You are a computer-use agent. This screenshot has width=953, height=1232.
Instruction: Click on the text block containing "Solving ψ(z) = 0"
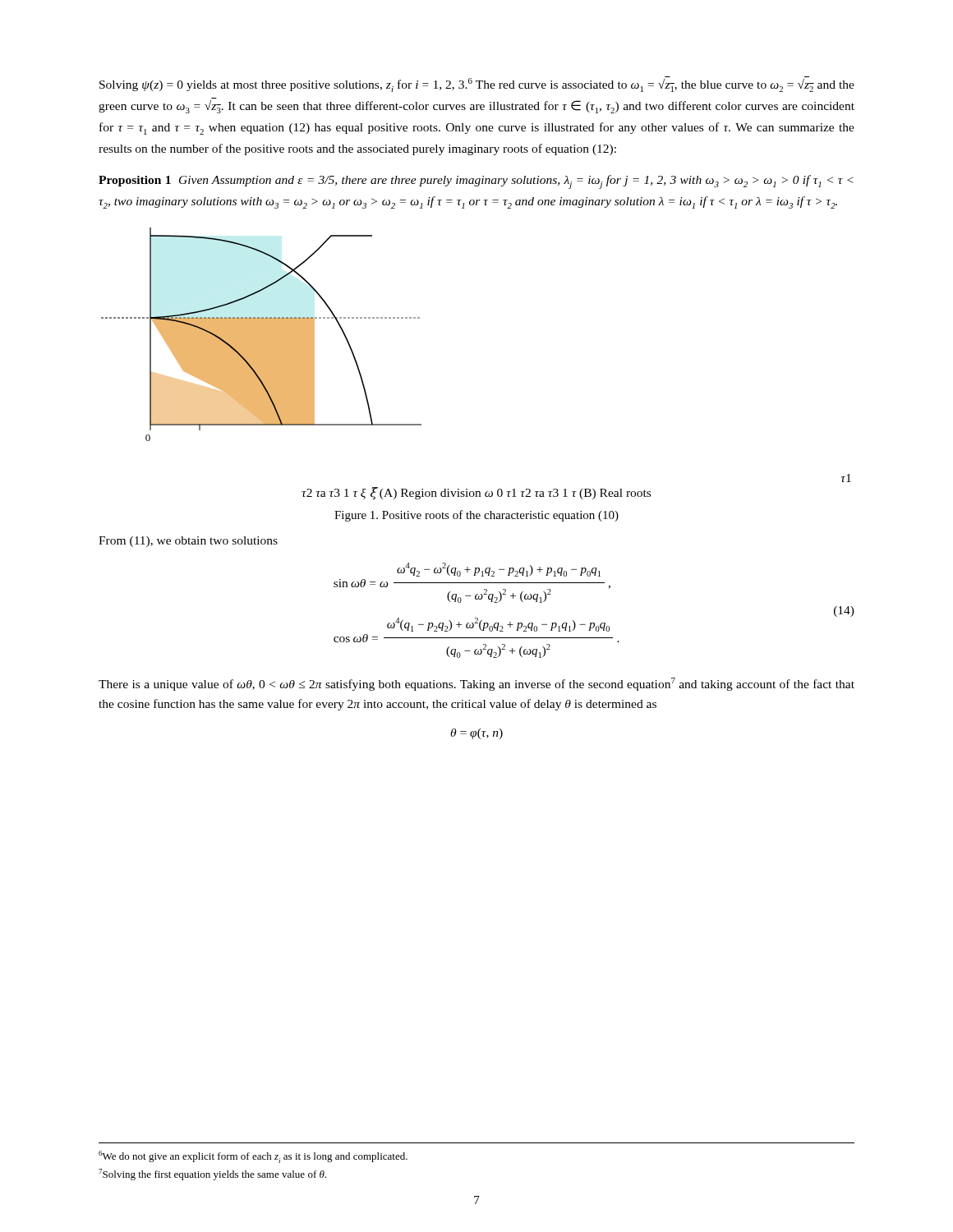click(476, 115)
